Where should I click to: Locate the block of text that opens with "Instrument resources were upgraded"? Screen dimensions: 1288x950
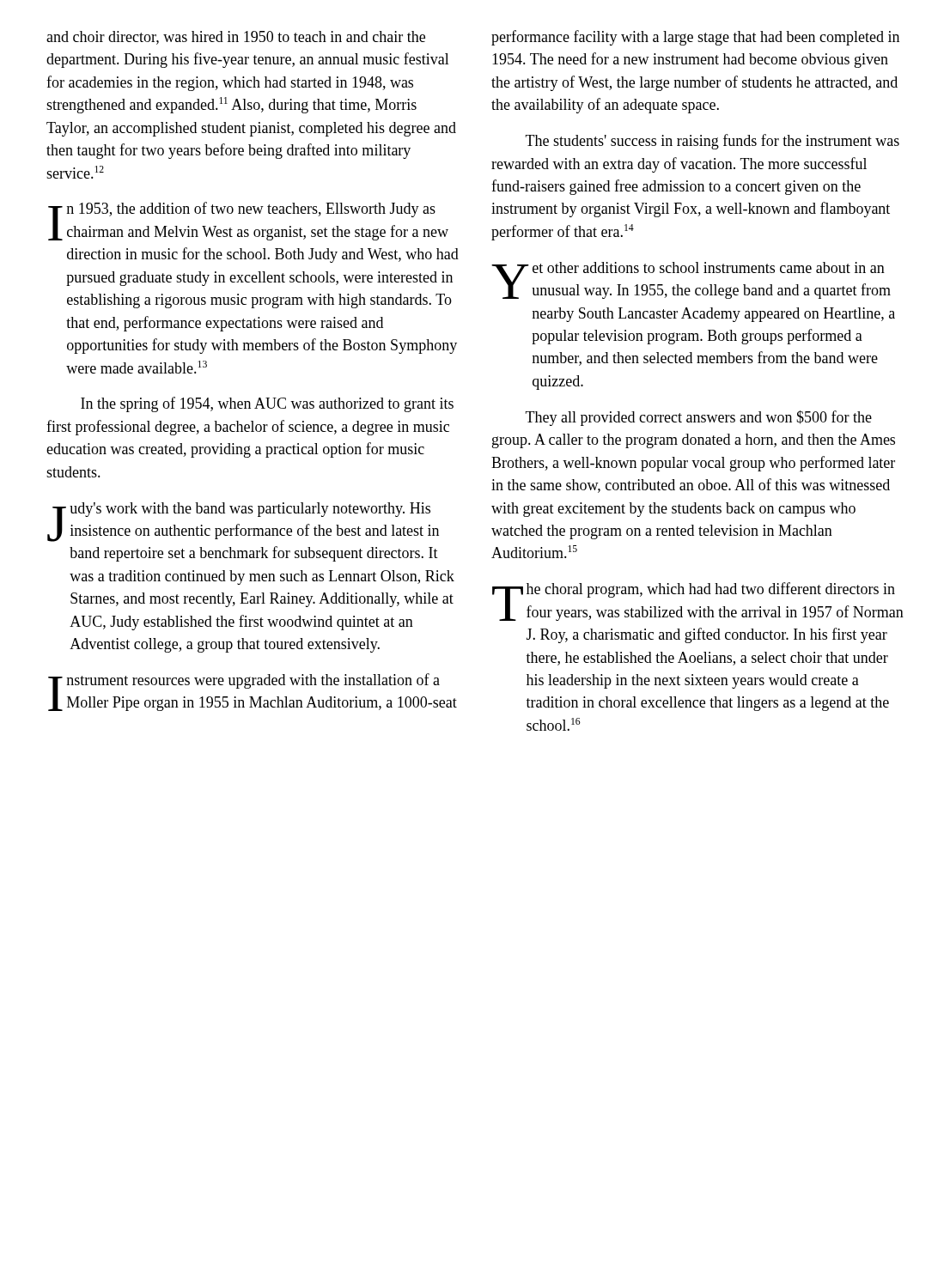click(x=253, y=692)
